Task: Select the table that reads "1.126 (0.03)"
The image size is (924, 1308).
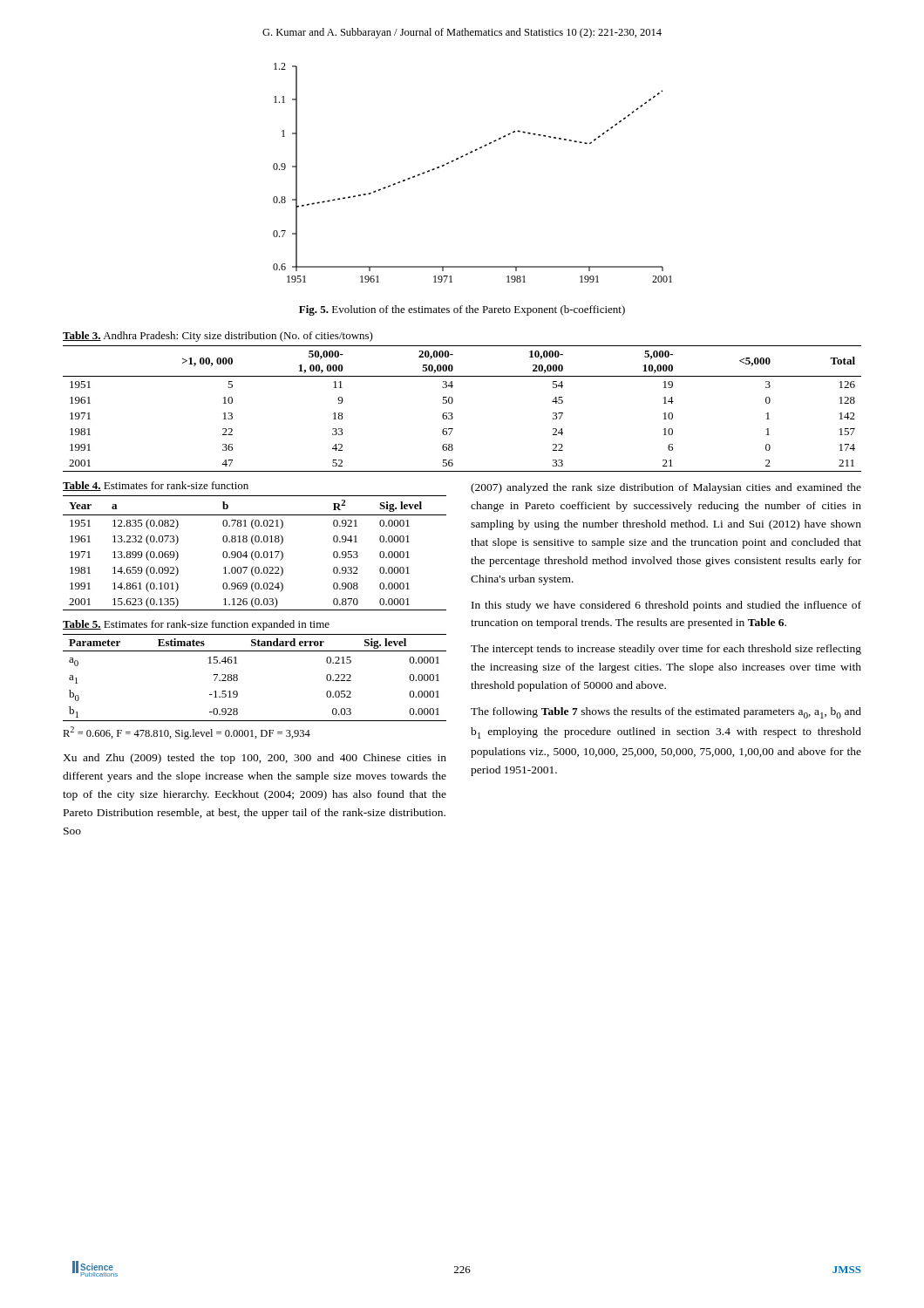Action: 255,545
